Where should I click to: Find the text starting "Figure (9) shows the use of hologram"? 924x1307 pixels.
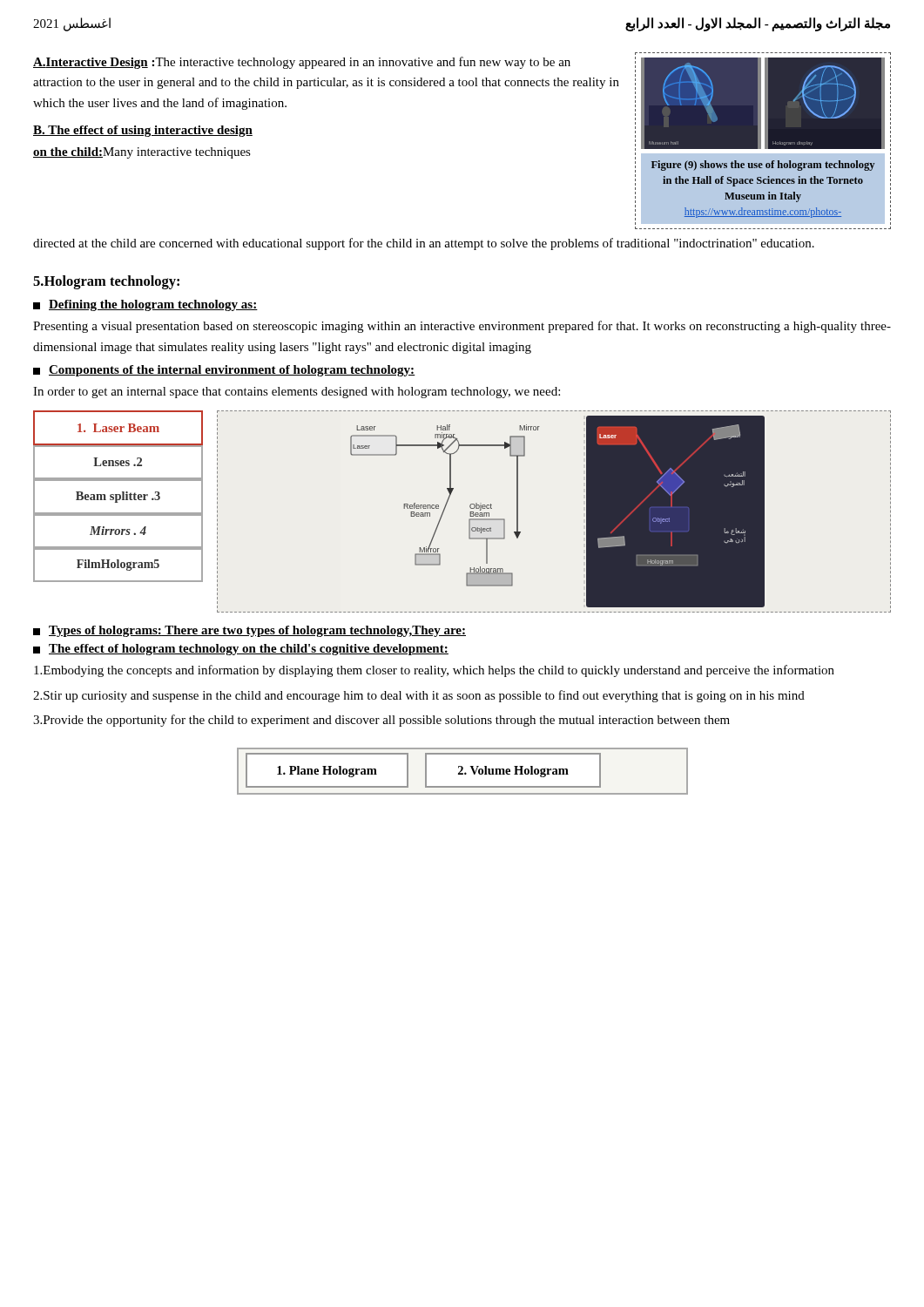click(x=763, y=188)
